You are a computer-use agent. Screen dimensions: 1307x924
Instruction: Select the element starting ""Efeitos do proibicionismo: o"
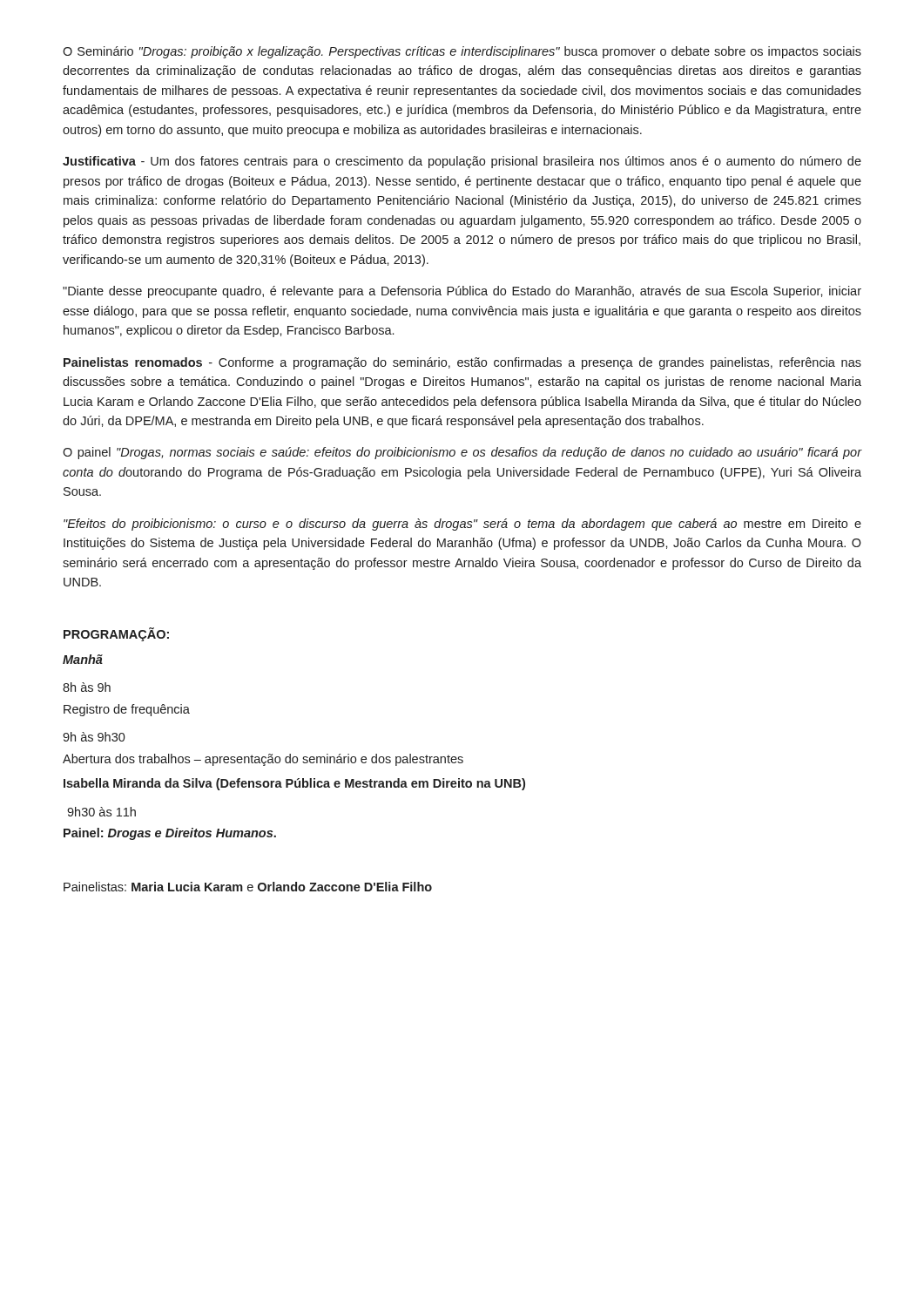(x=462, y=553)
